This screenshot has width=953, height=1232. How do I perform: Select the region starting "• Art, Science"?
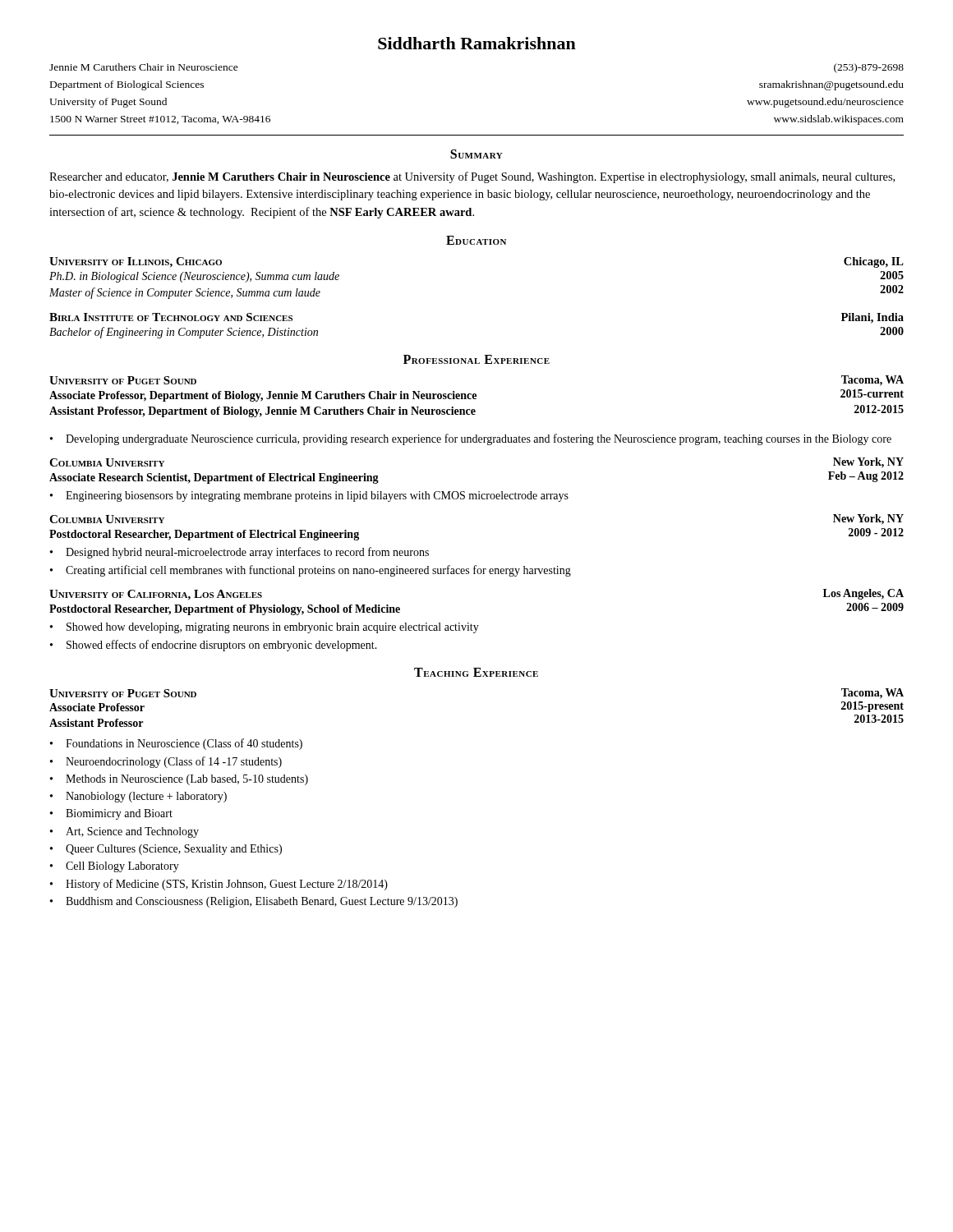pos(124,832)
